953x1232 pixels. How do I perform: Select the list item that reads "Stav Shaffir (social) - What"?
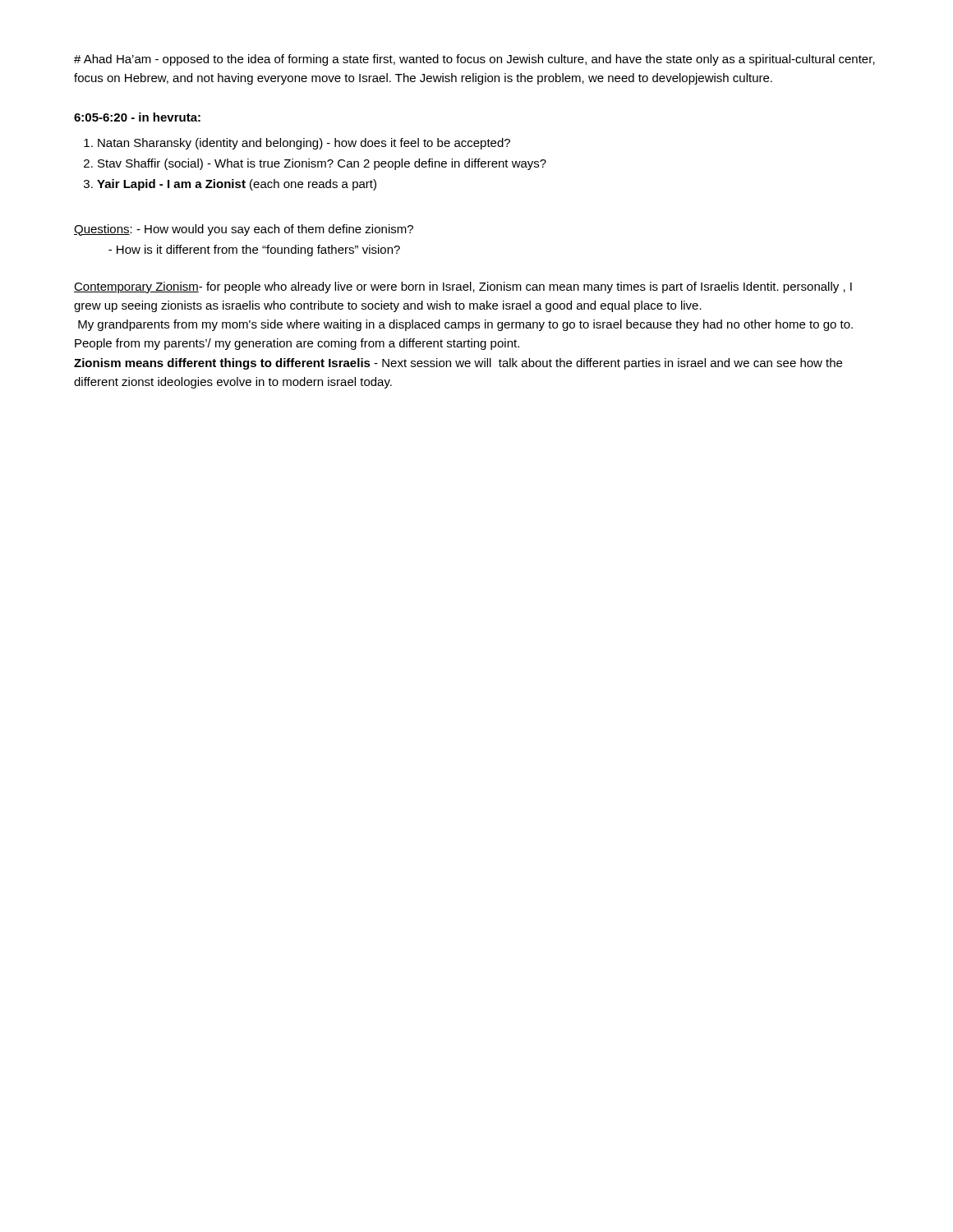pyautogui.click(x=488, y=163)
